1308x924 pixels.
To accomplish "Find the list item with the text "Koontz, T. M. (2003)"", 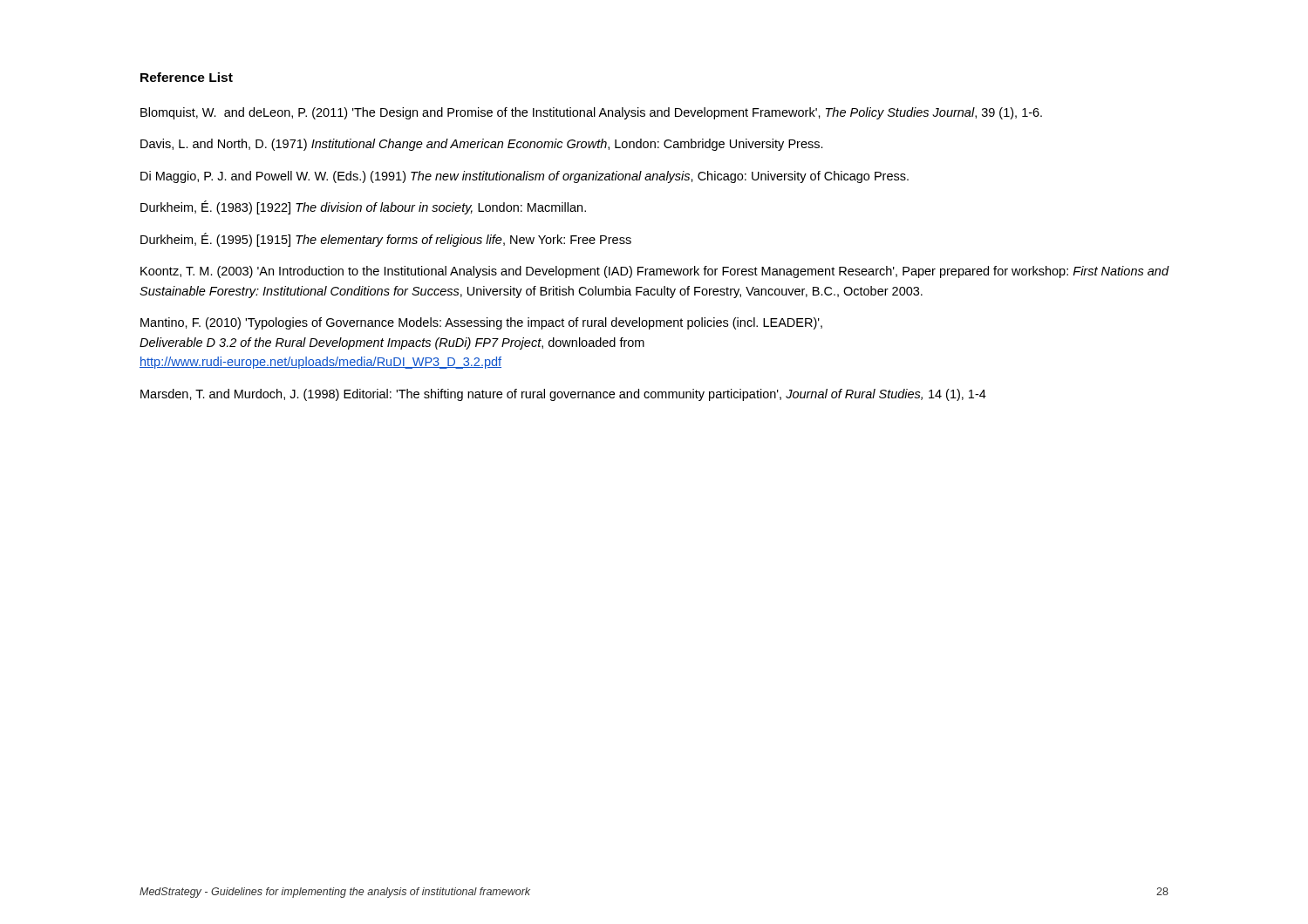I will tap(654, 281).
